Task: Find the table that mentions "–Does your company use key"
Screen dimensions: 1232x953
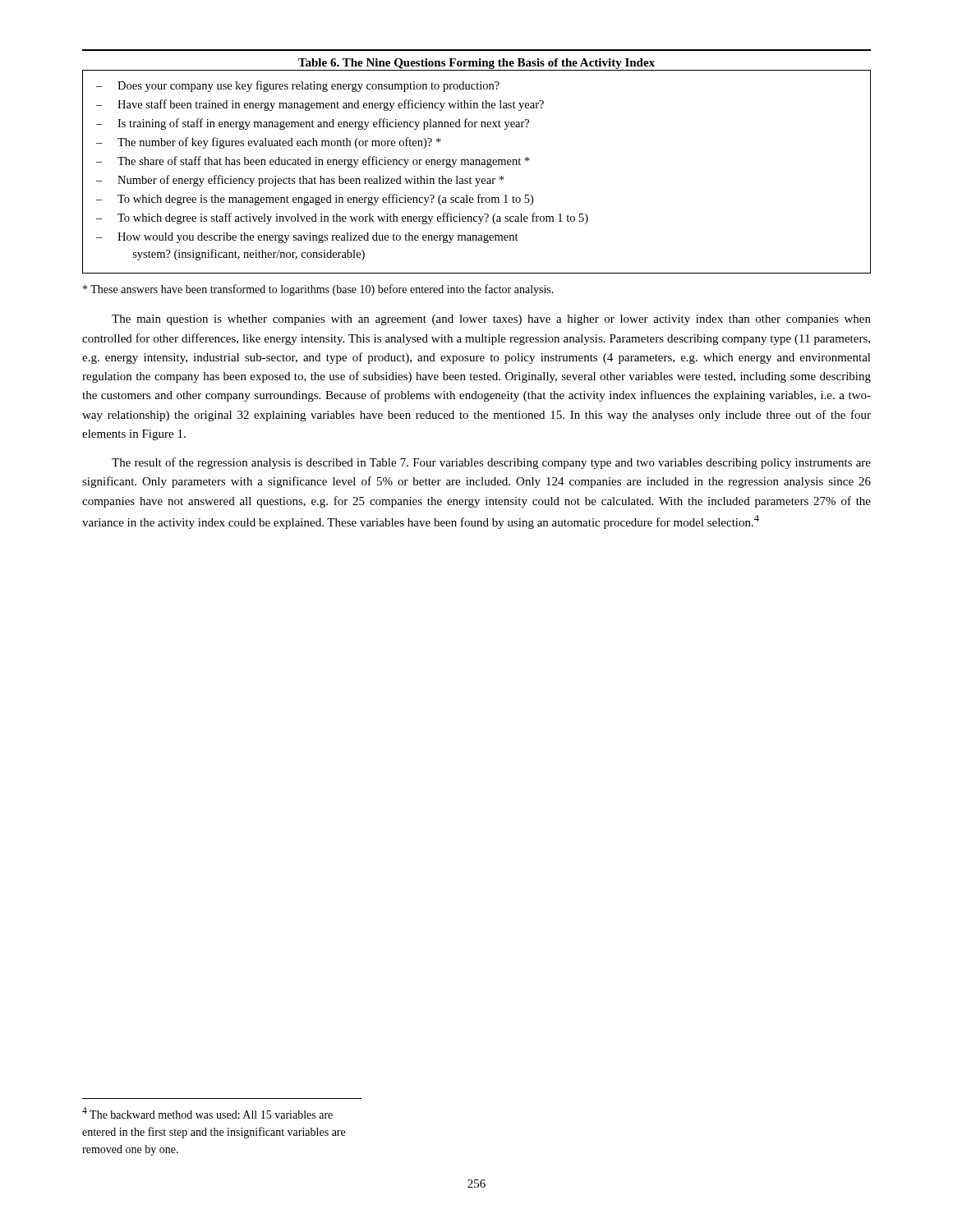Action: tap(476, 172)
